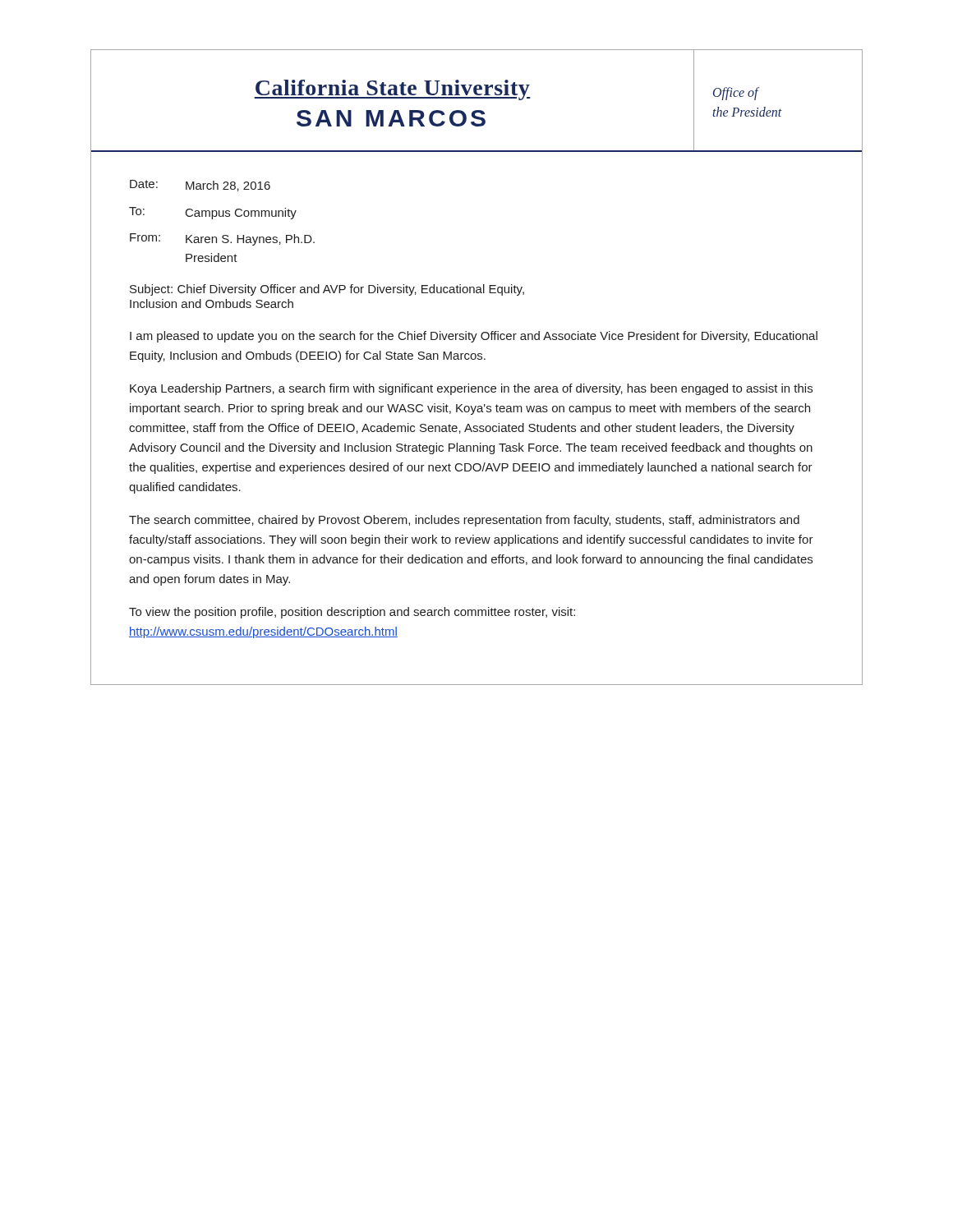The image size is (953, 1232).
Task: Click on the text block starting "Koya Leadership Partners, a search firm with"
Action: coord(471,438)
